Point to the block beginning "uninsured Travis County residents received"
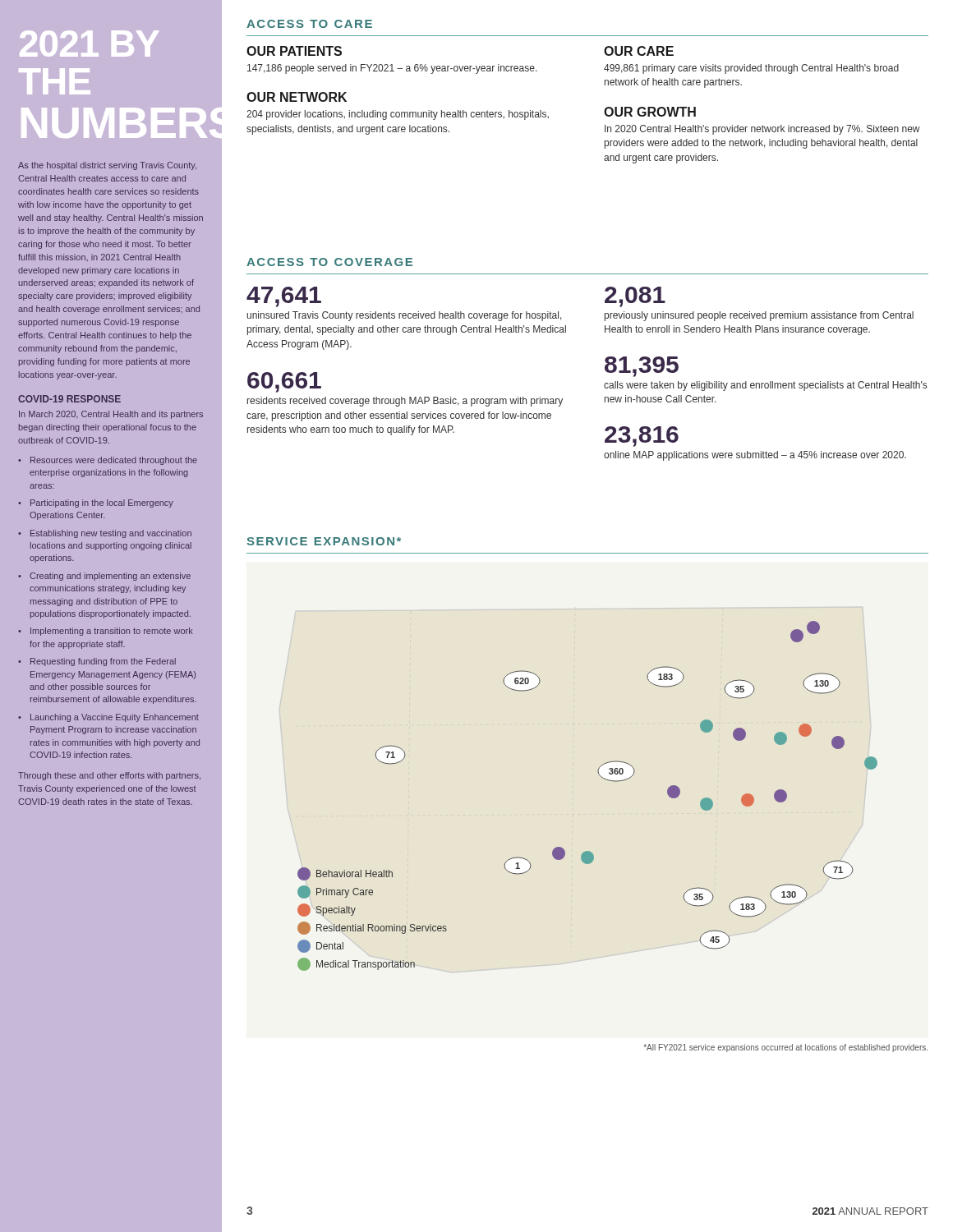 [407, 330]
